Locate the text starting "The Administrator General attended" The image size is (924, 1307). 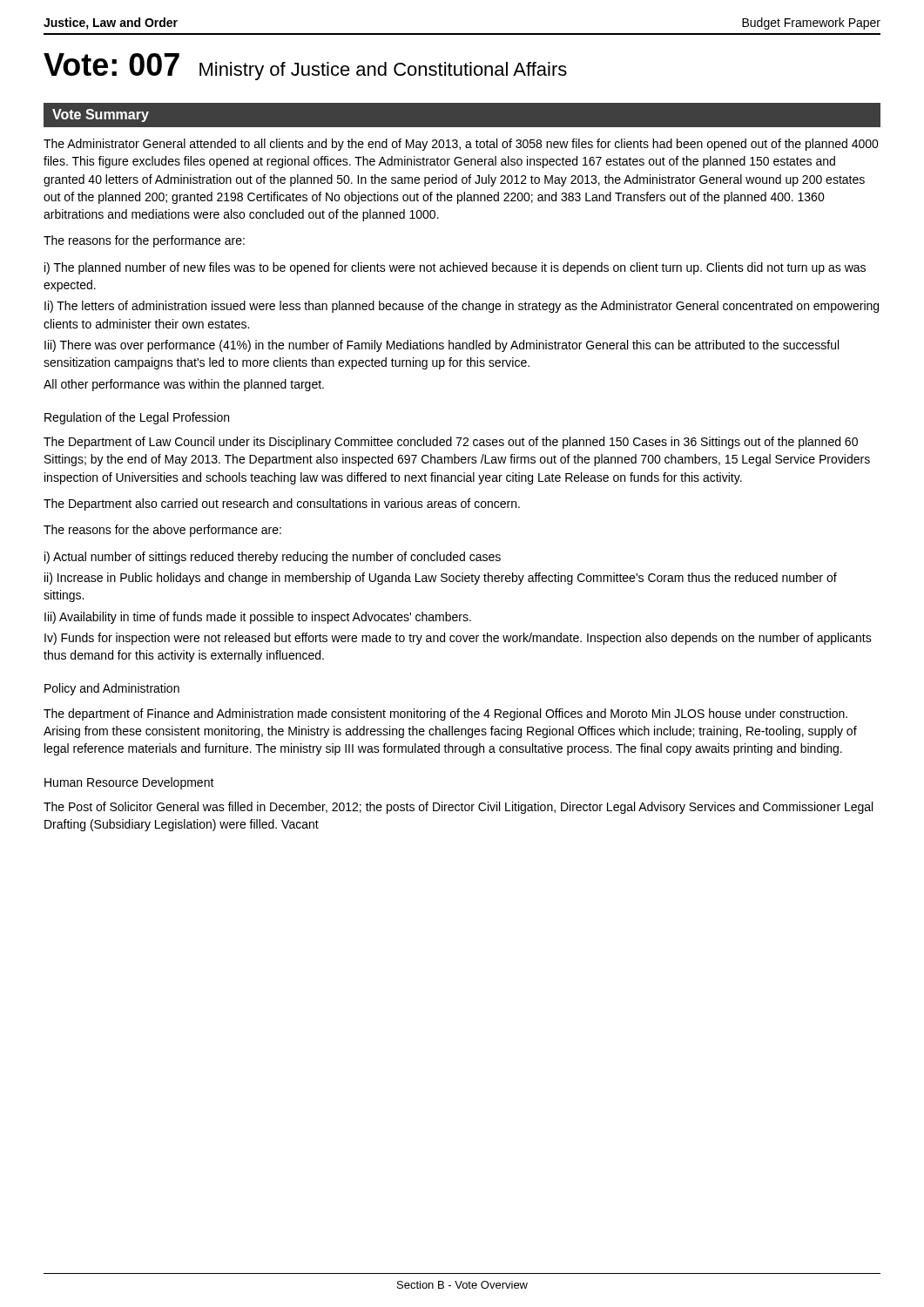[461, 179]
